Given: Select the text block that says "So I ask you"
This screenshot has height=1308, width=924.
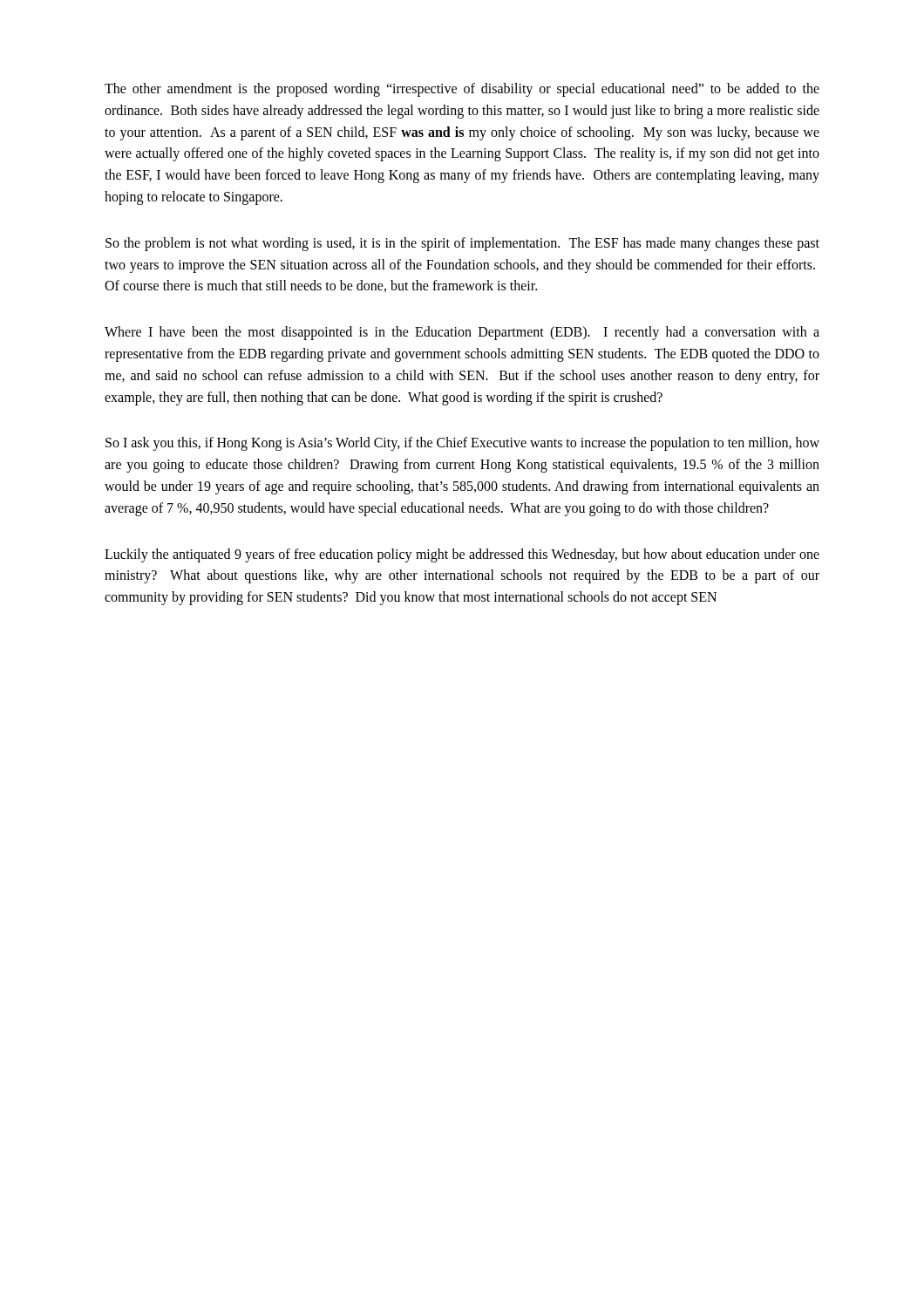Looking at the screenshot, I should [462, 475].
